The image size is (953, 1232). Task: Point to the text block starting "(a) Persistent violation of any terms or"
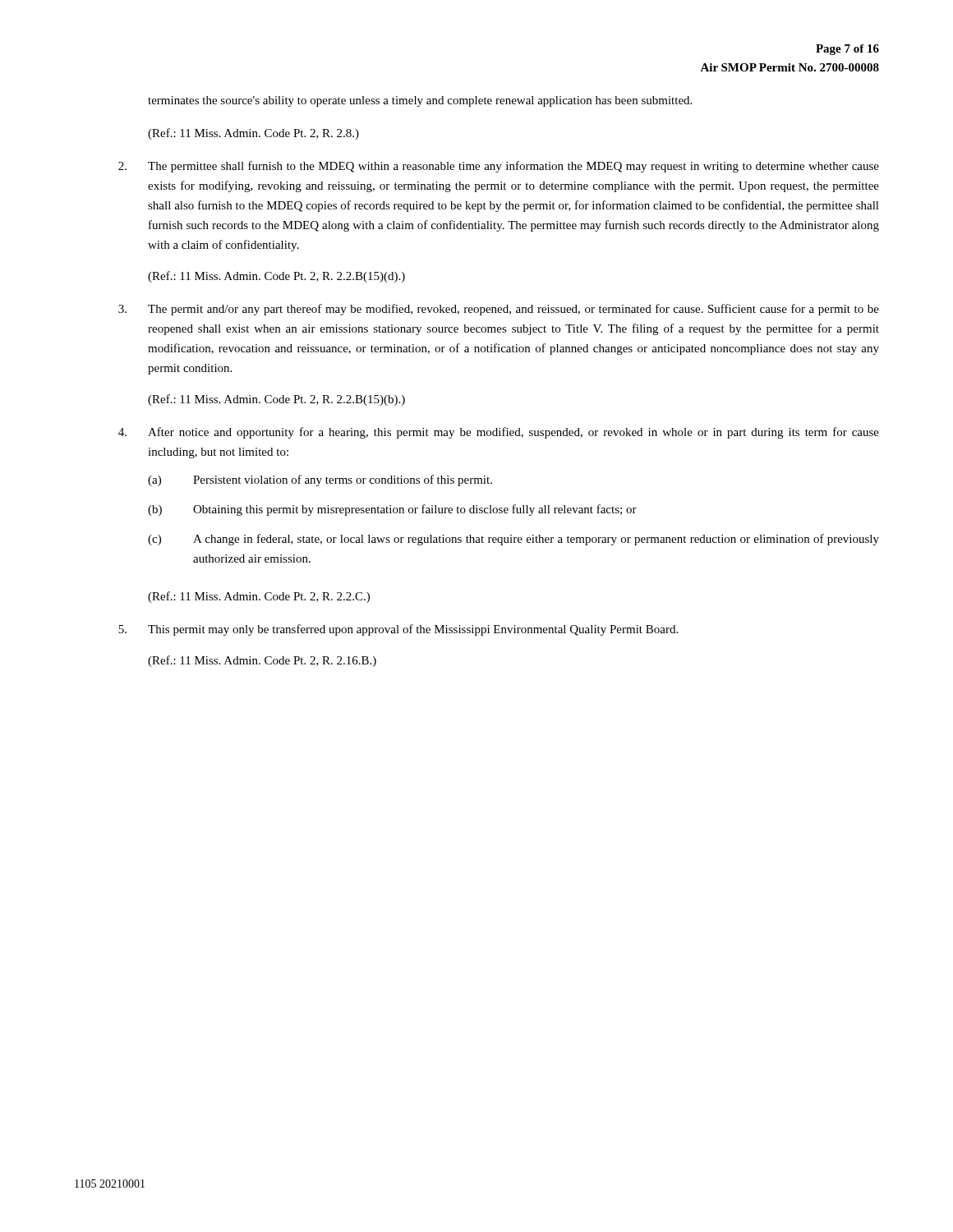click(320, 480)
